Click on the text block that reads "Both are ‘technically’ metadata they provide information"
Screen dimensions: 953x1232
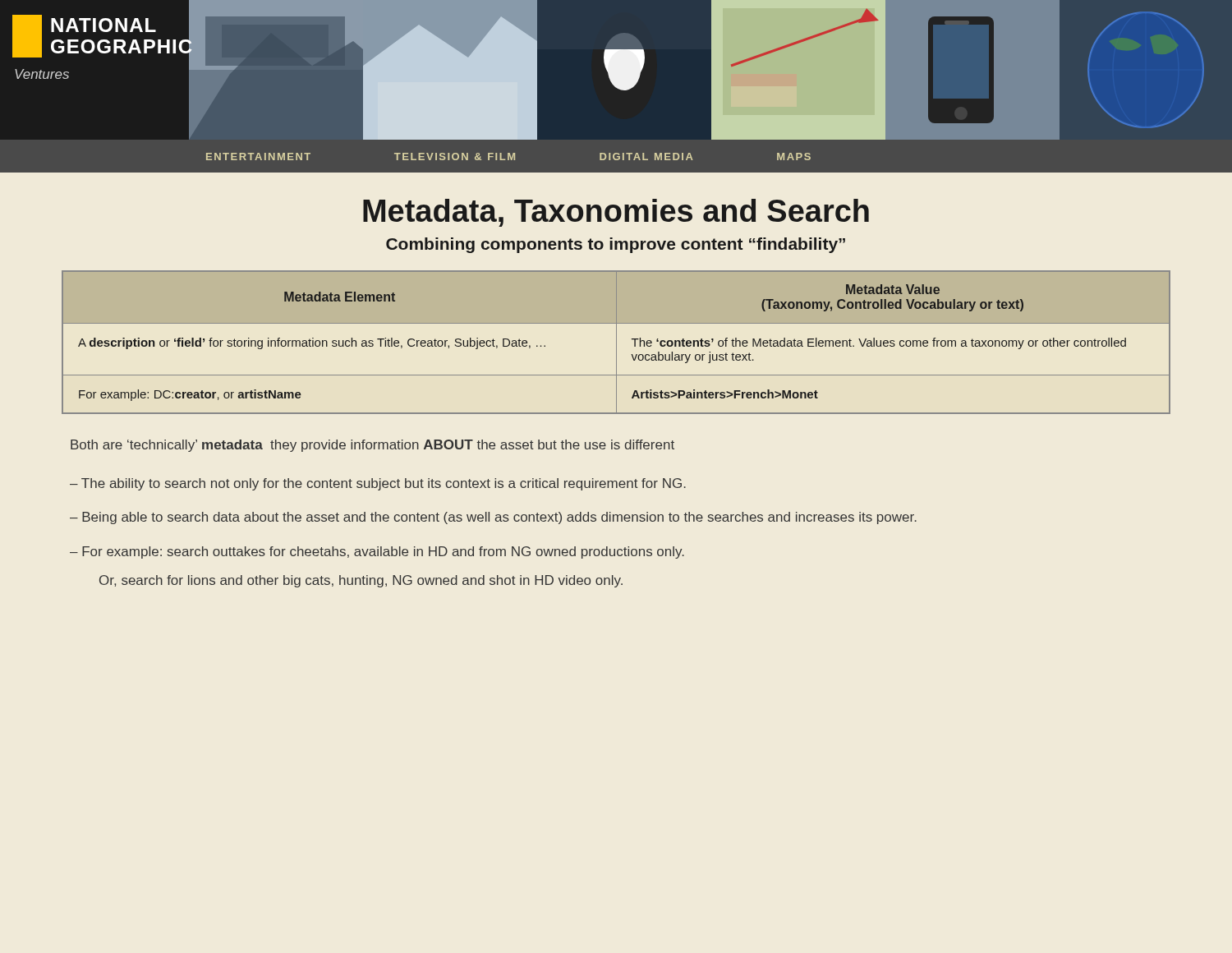point(372,445)
